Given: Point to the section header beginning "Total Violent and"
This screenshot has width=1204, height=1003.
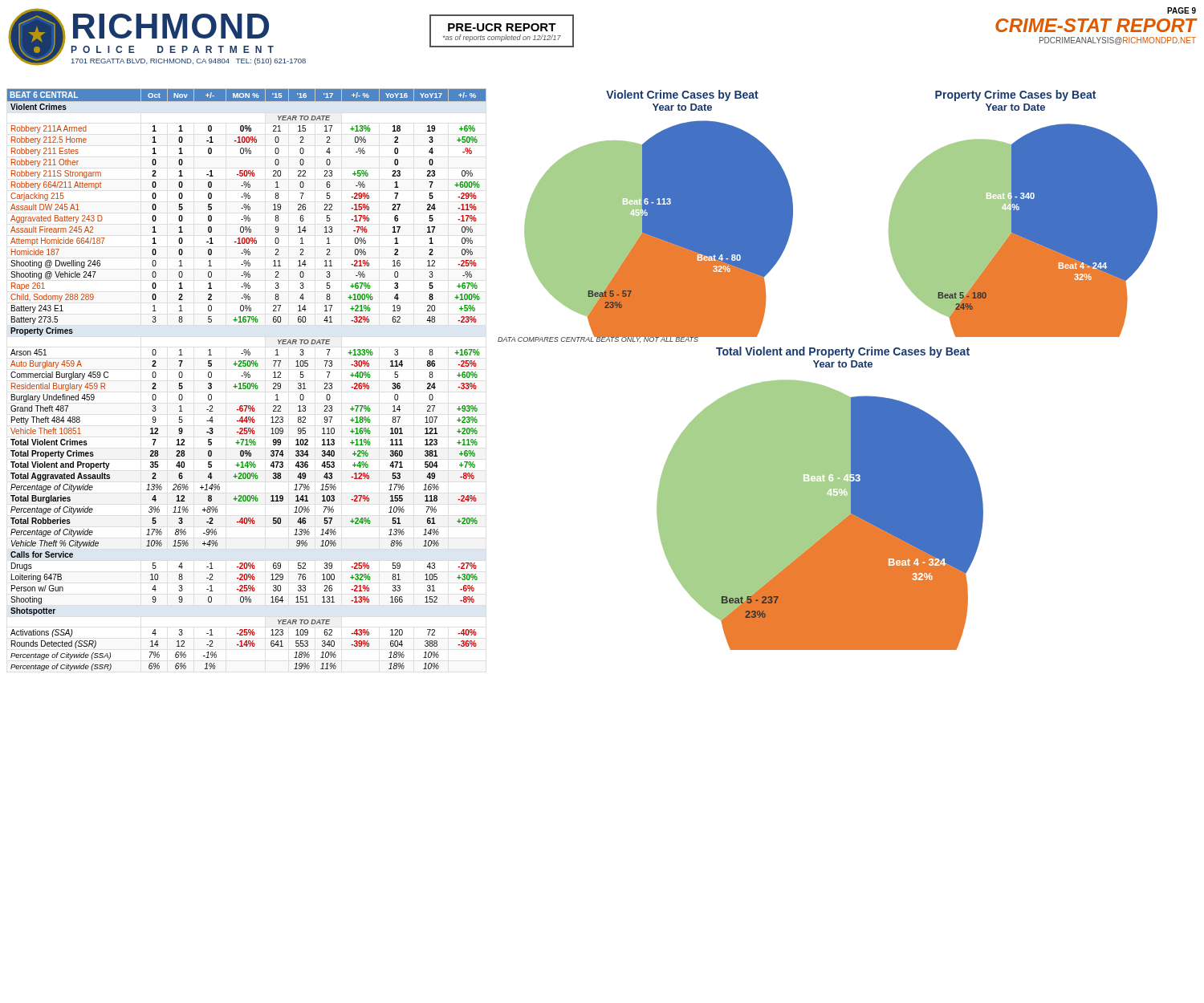Looking at the screenshot, I should point(843,357).
